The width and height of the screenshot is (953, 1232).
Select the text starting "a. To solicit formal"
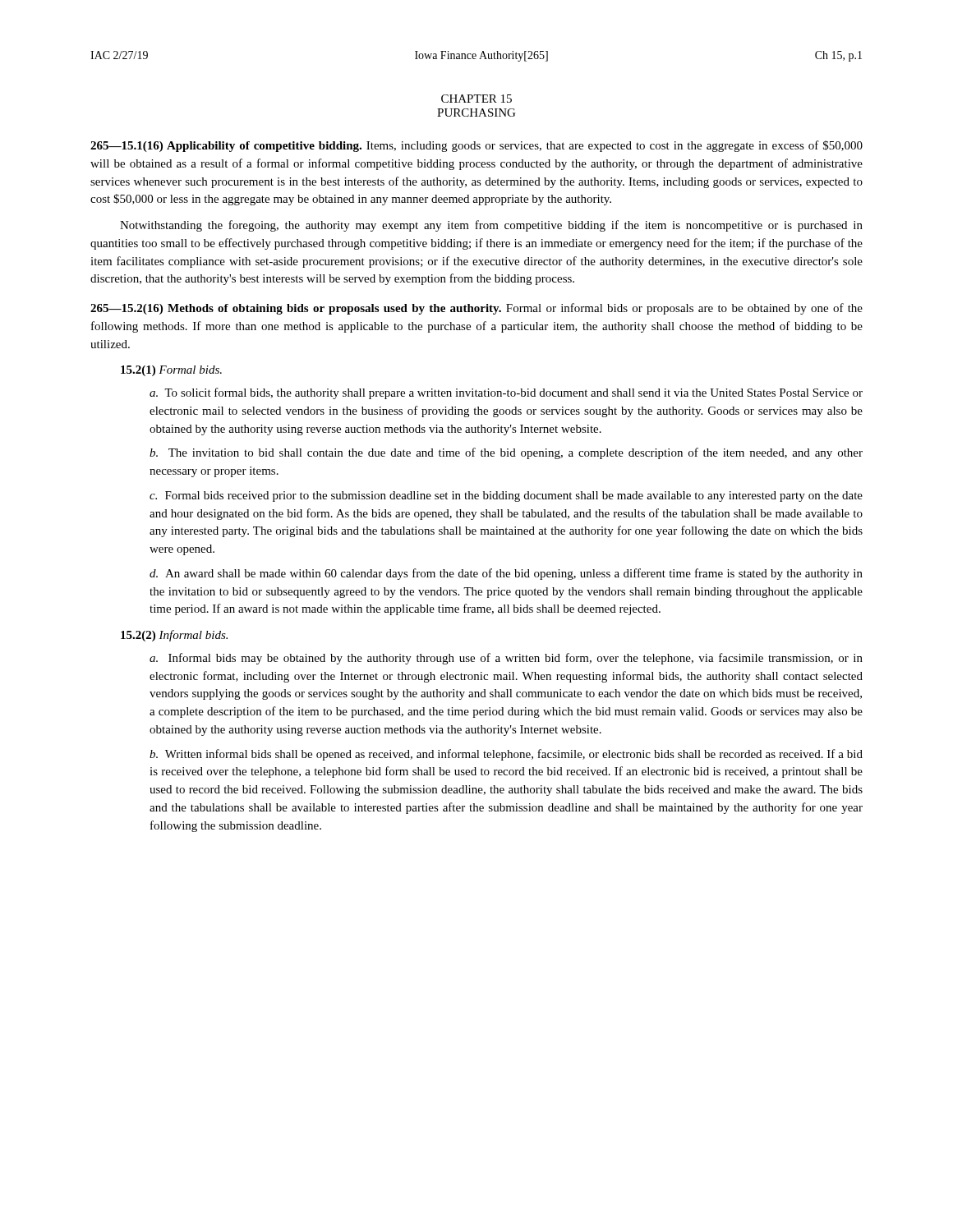[506, 410]
